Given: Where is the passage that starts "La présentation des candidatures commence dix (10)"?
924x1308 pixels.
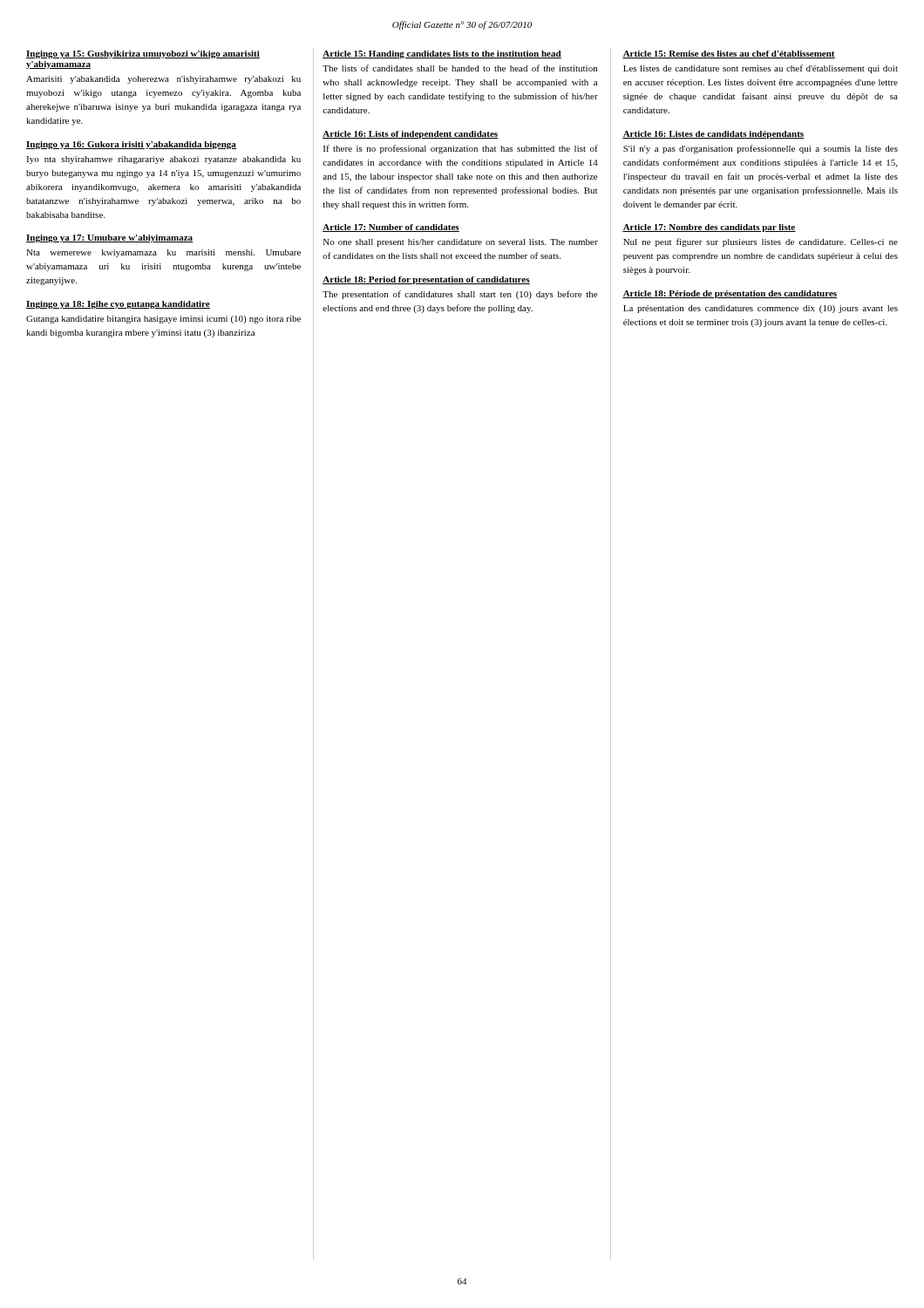Looking at the screenshot, I should click(760, 315).
